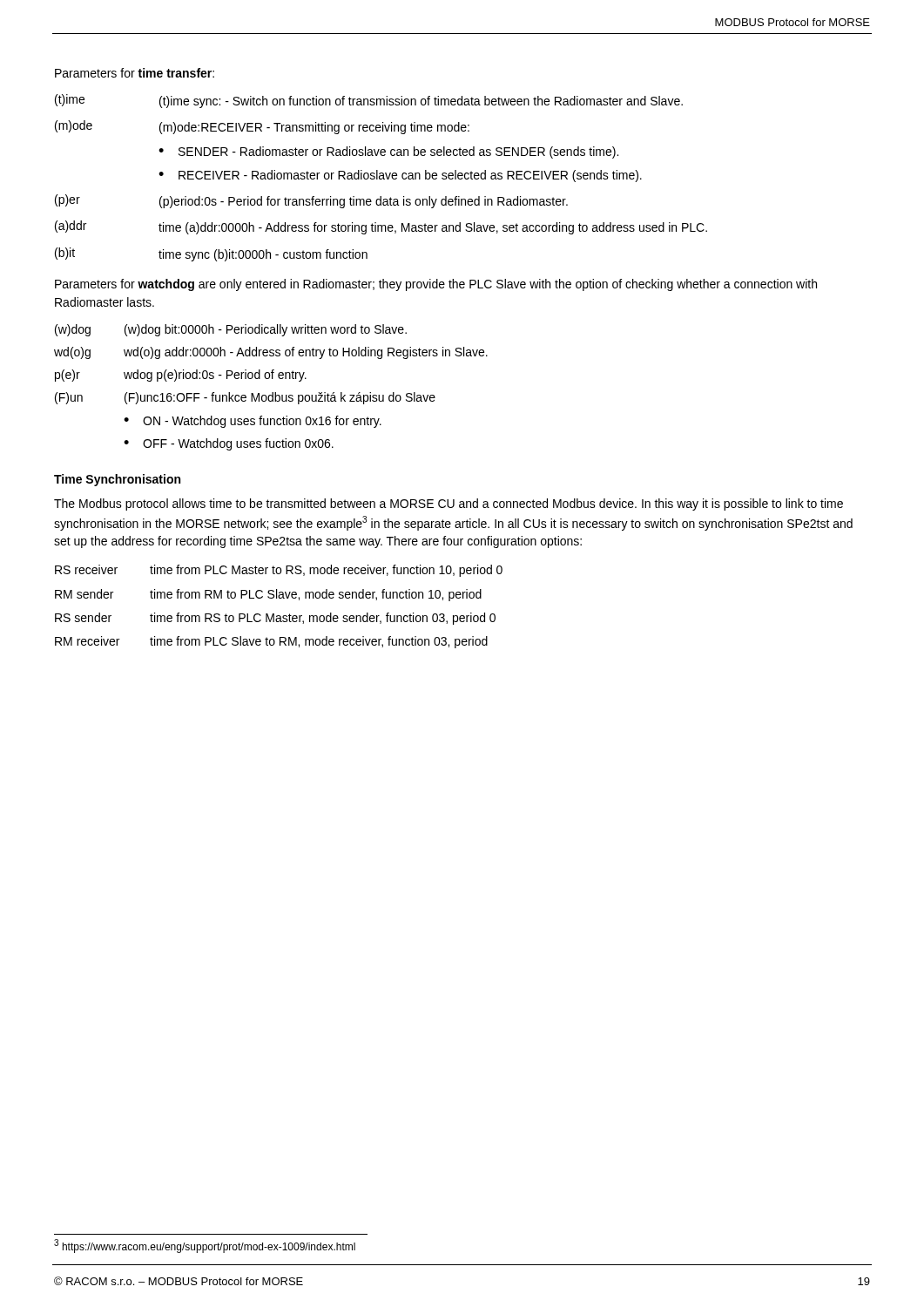Click on the passage starting "wd(o)g wd(o)g addr:0000h - Address of entry to"

click(x=462, y=352)
